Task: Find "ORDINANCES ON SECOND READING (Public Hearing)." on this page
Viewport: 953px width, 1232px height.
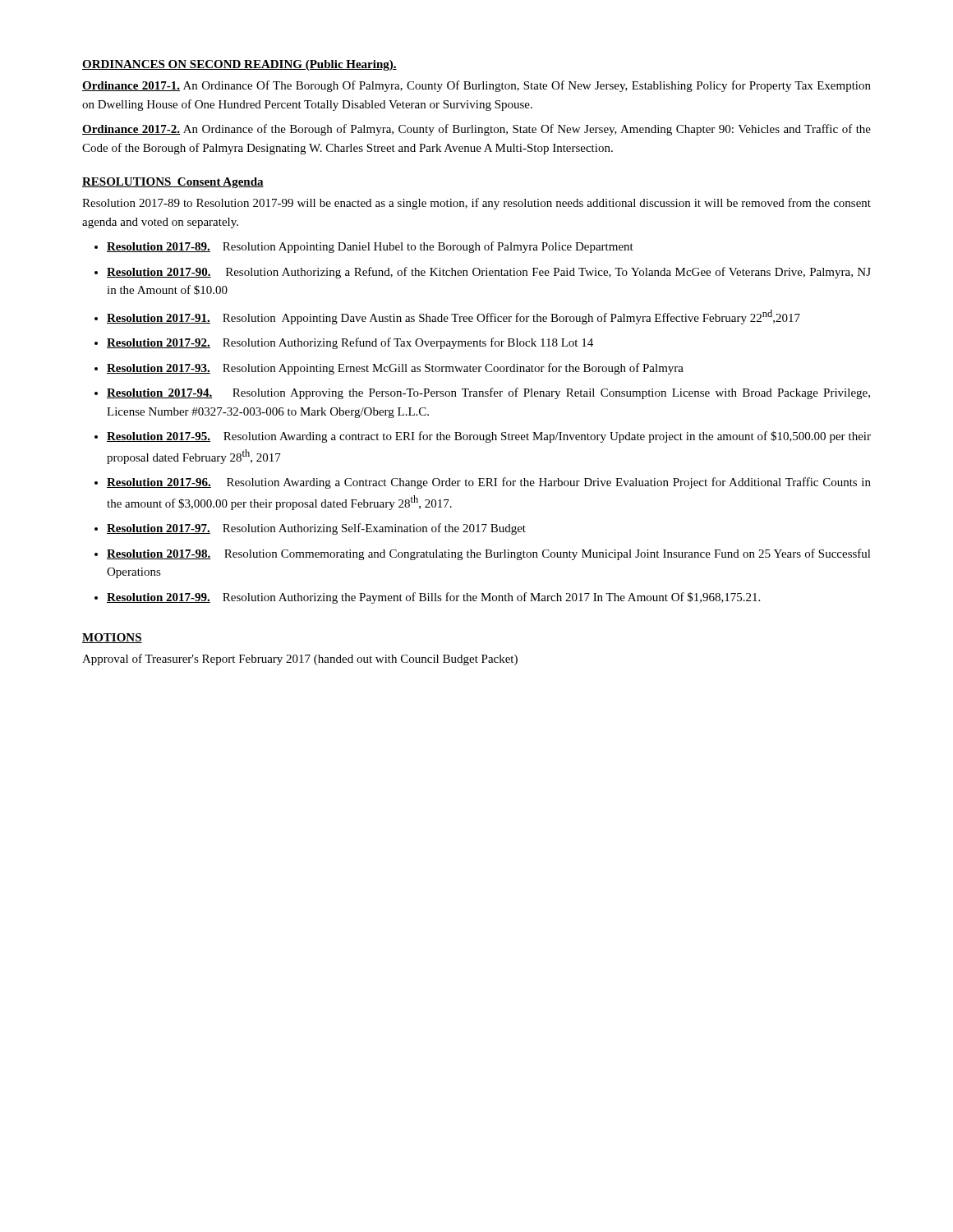Action: pyautogui.click(x=239, y=64)
